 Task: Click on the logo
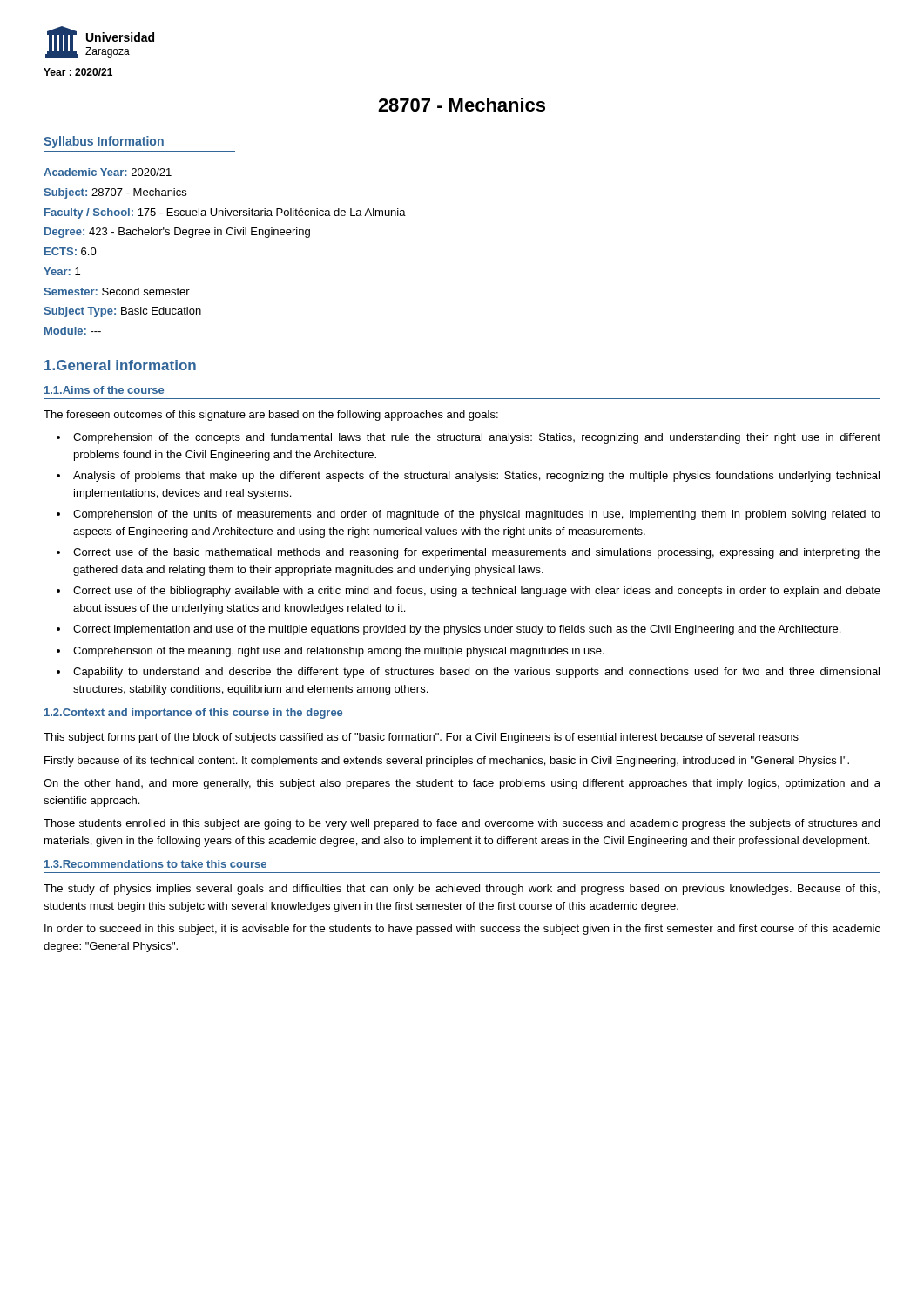[462, 44]
